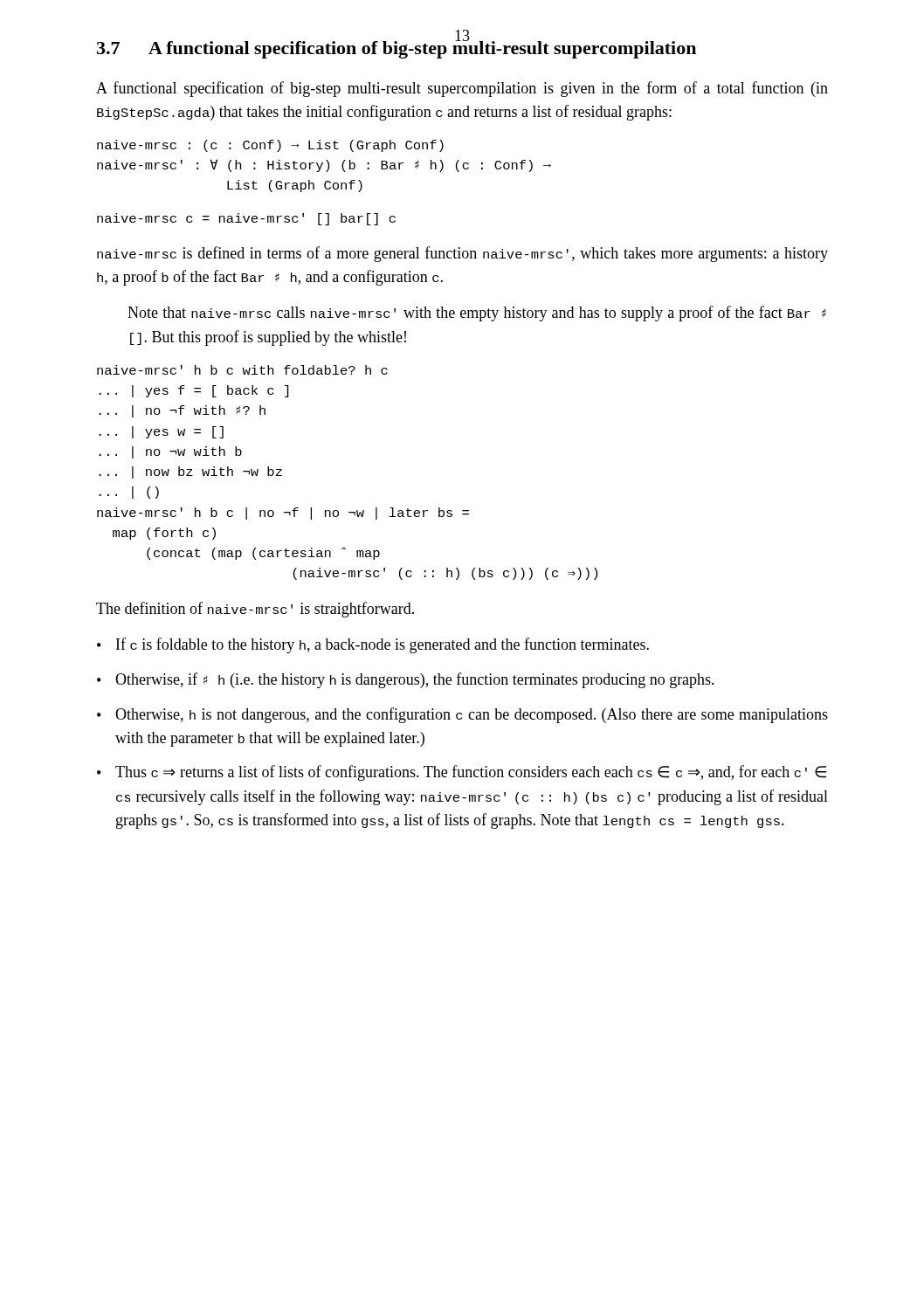Find the section header on this page that starts "3.7A functional specification of big-step multi-result"
924x1310 pixels.
tap(462, 48)
